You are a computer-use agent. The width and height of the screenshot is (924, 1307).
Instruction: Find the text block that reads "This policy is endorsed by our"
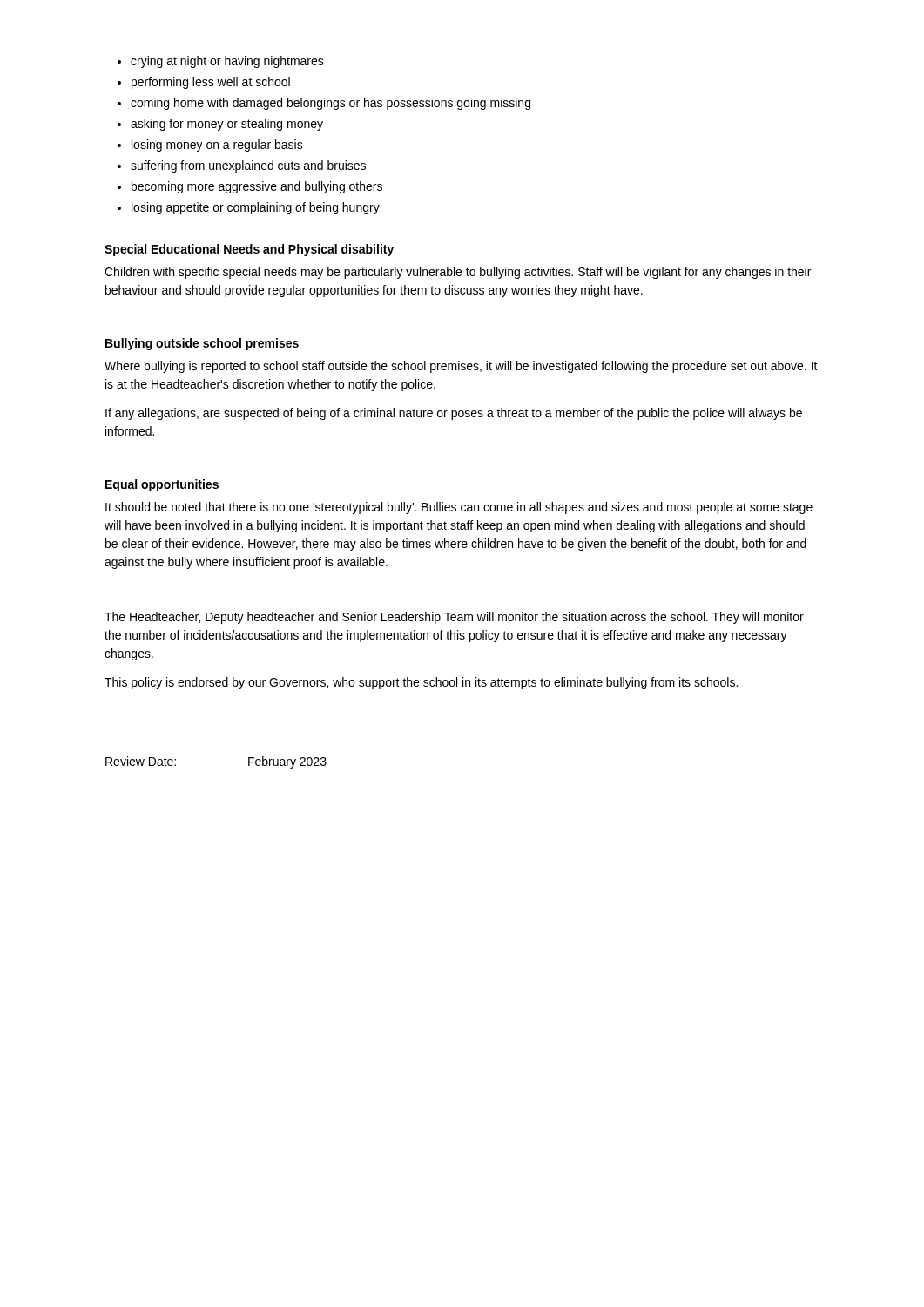pyautogui.click(x=422, y=682)
